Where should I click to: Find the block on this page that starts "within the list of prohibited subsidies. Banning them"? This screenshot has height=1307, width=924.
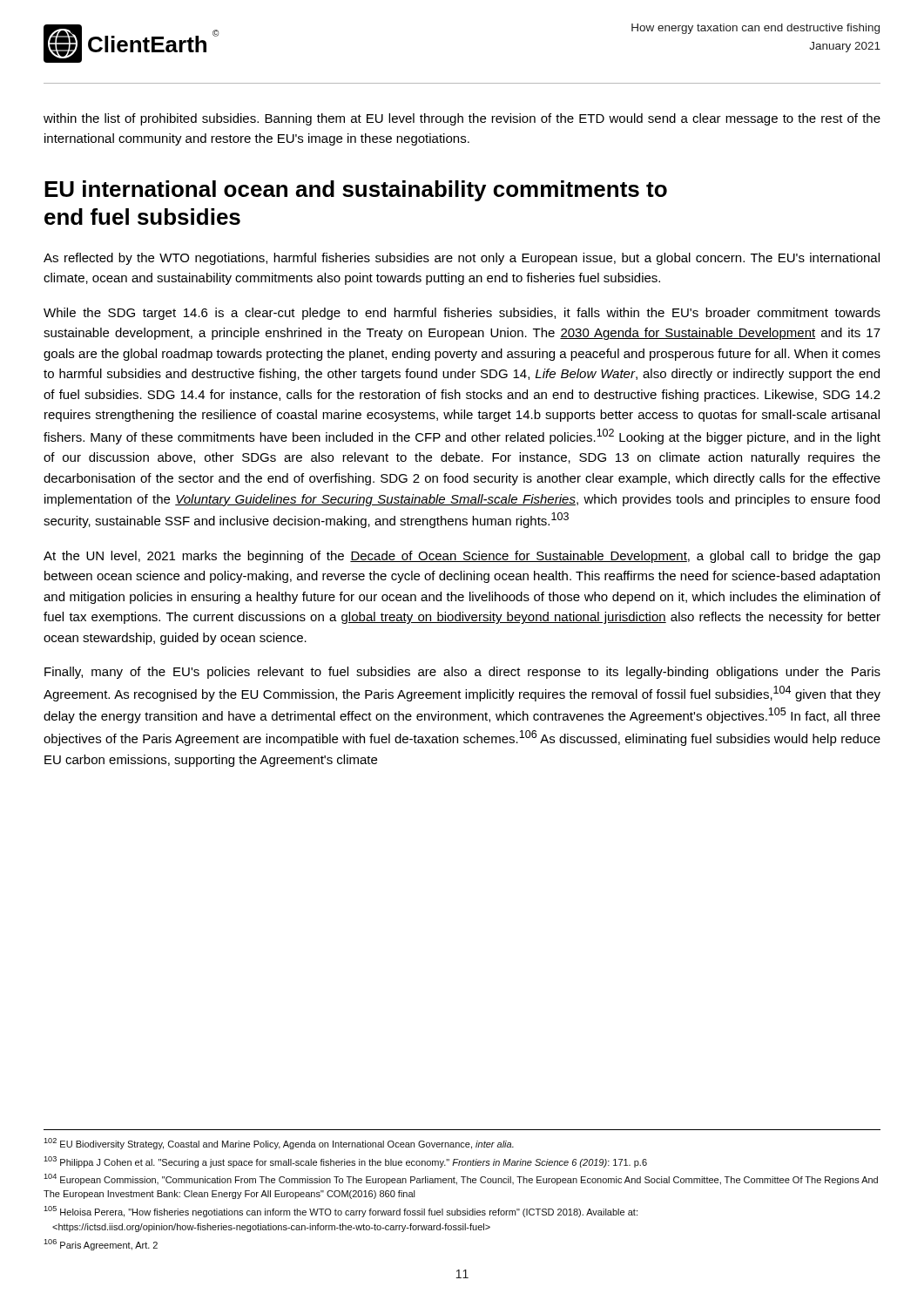(462, 128)
